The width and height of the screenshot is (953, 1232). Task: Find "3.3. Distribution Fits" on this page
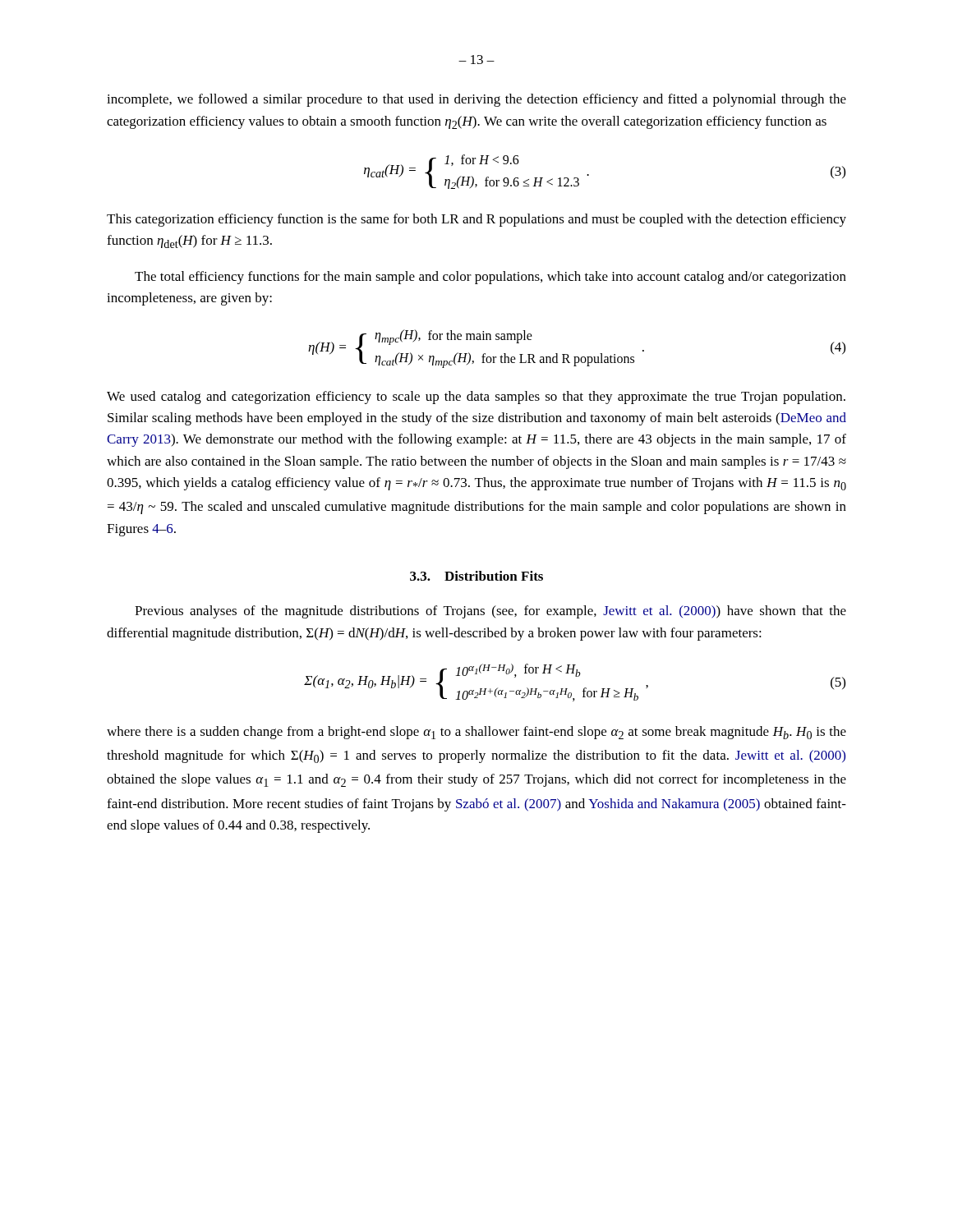pos(476,577)
